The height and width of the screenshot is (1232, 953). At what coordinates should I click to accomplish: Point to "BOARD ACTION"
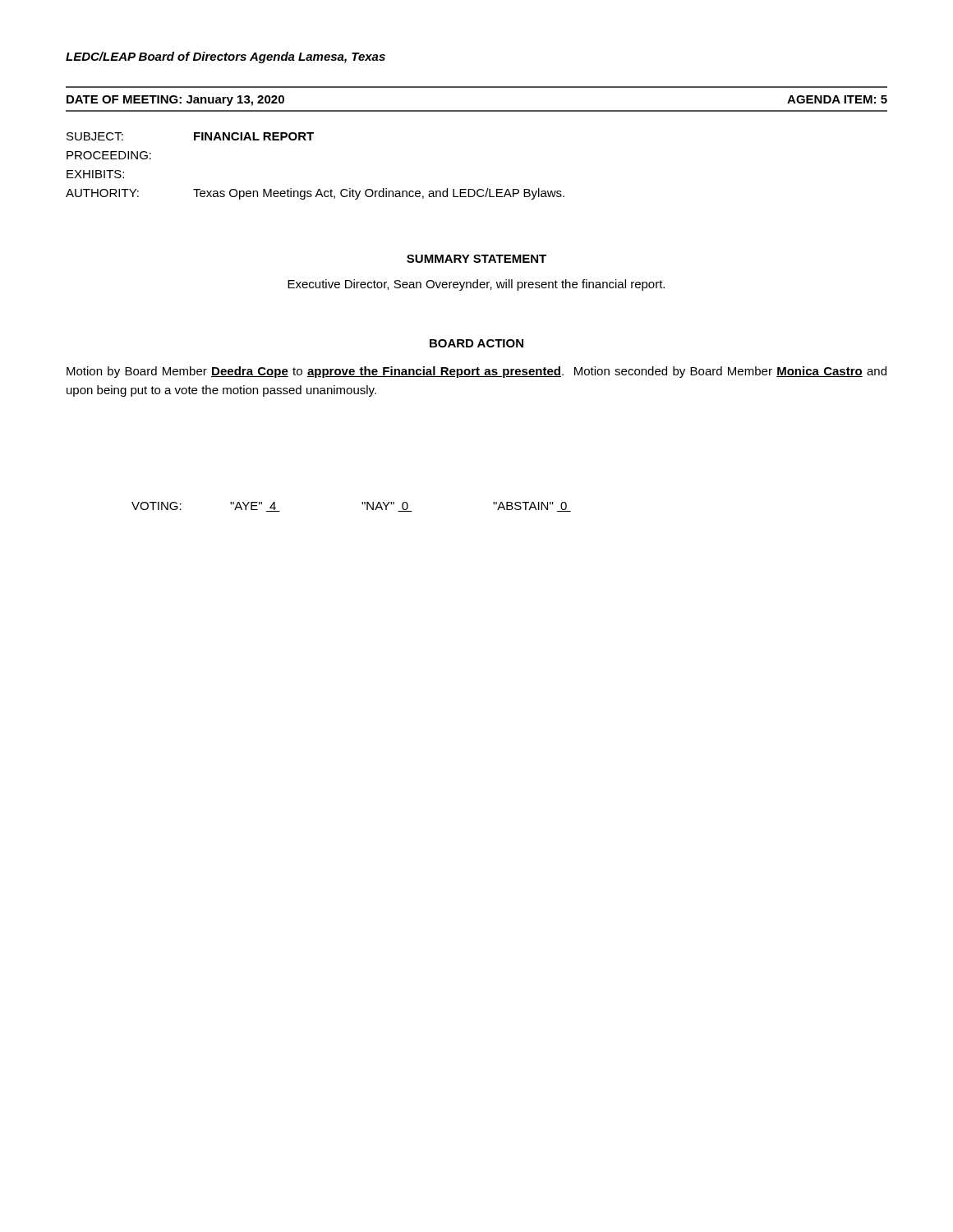476,343
